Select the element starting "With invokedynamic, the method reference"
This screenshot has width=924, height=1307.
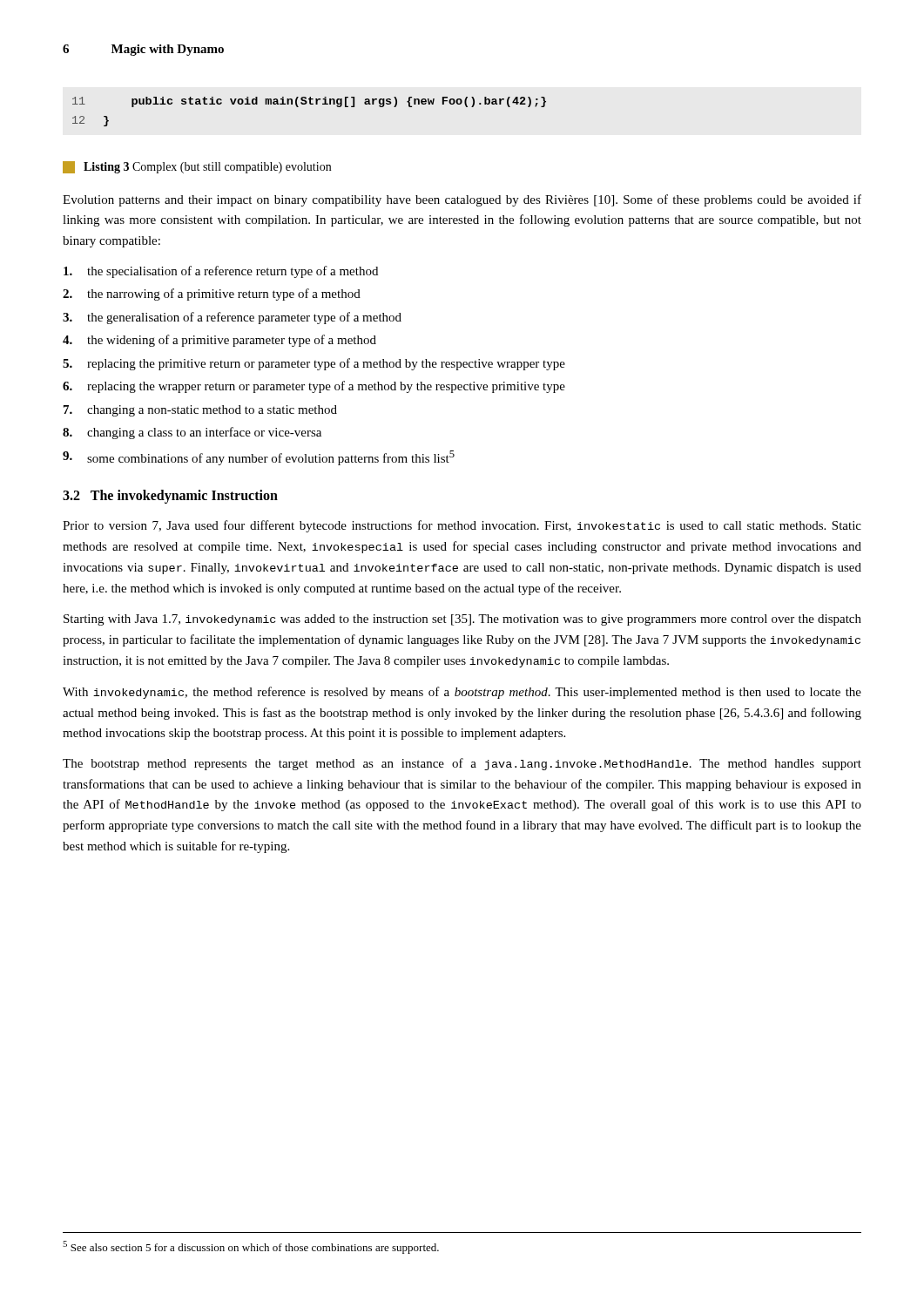pyautogui.click(x=462, y=713)
